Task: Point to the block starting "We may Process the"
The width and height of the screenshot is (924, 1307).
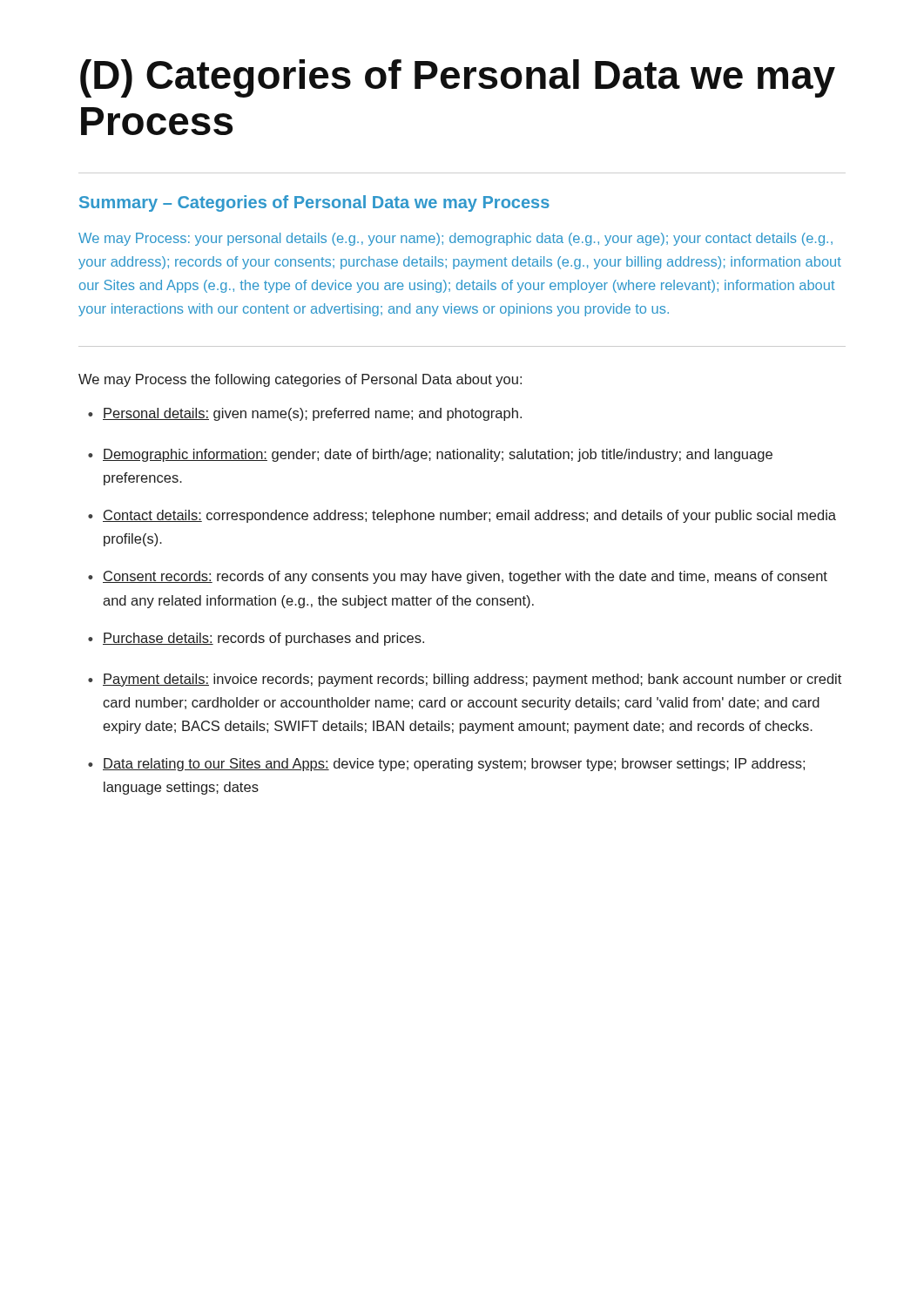Action: 462,379
